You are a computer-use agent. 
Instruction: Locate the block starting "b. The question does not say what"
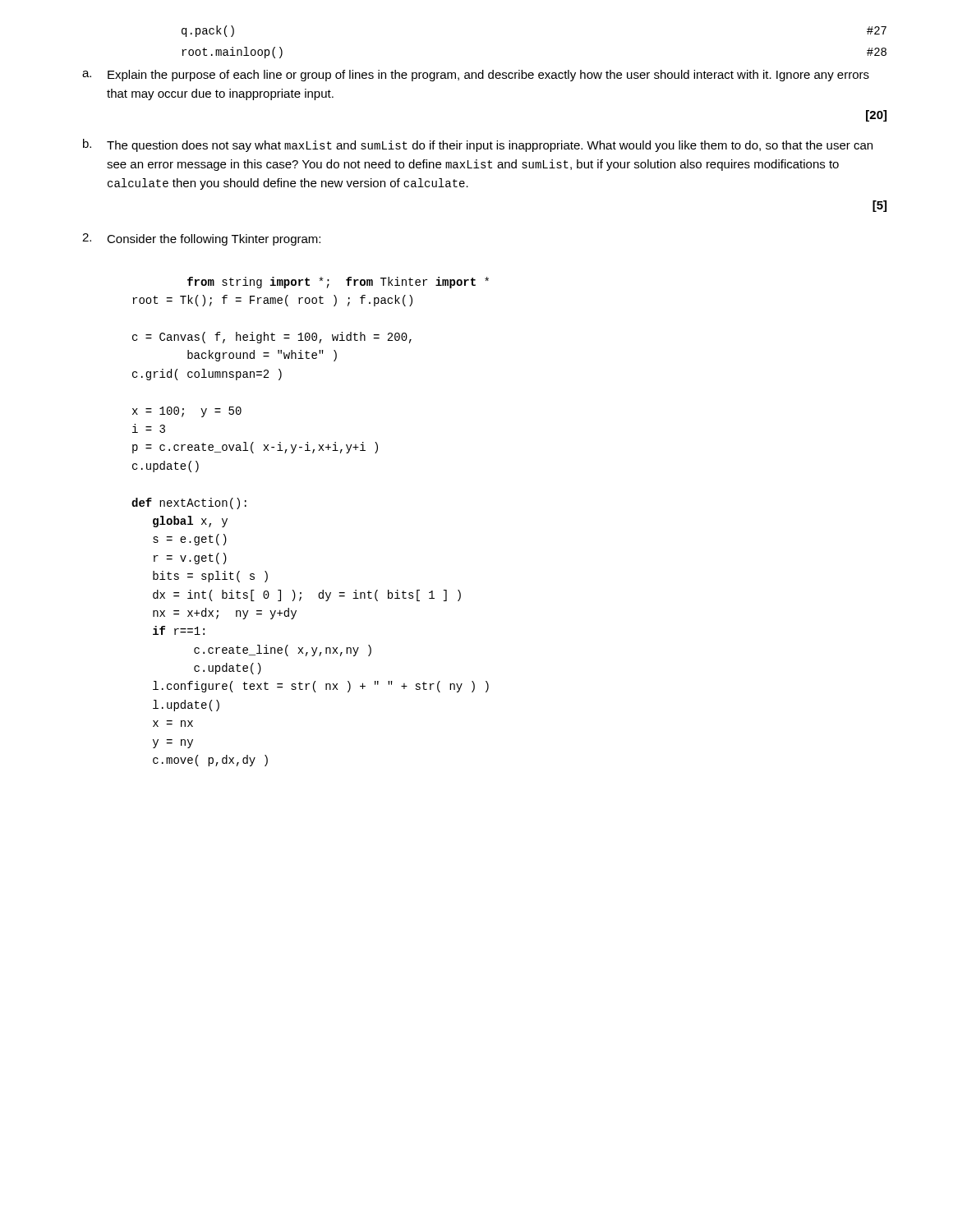tap(485, 165)
